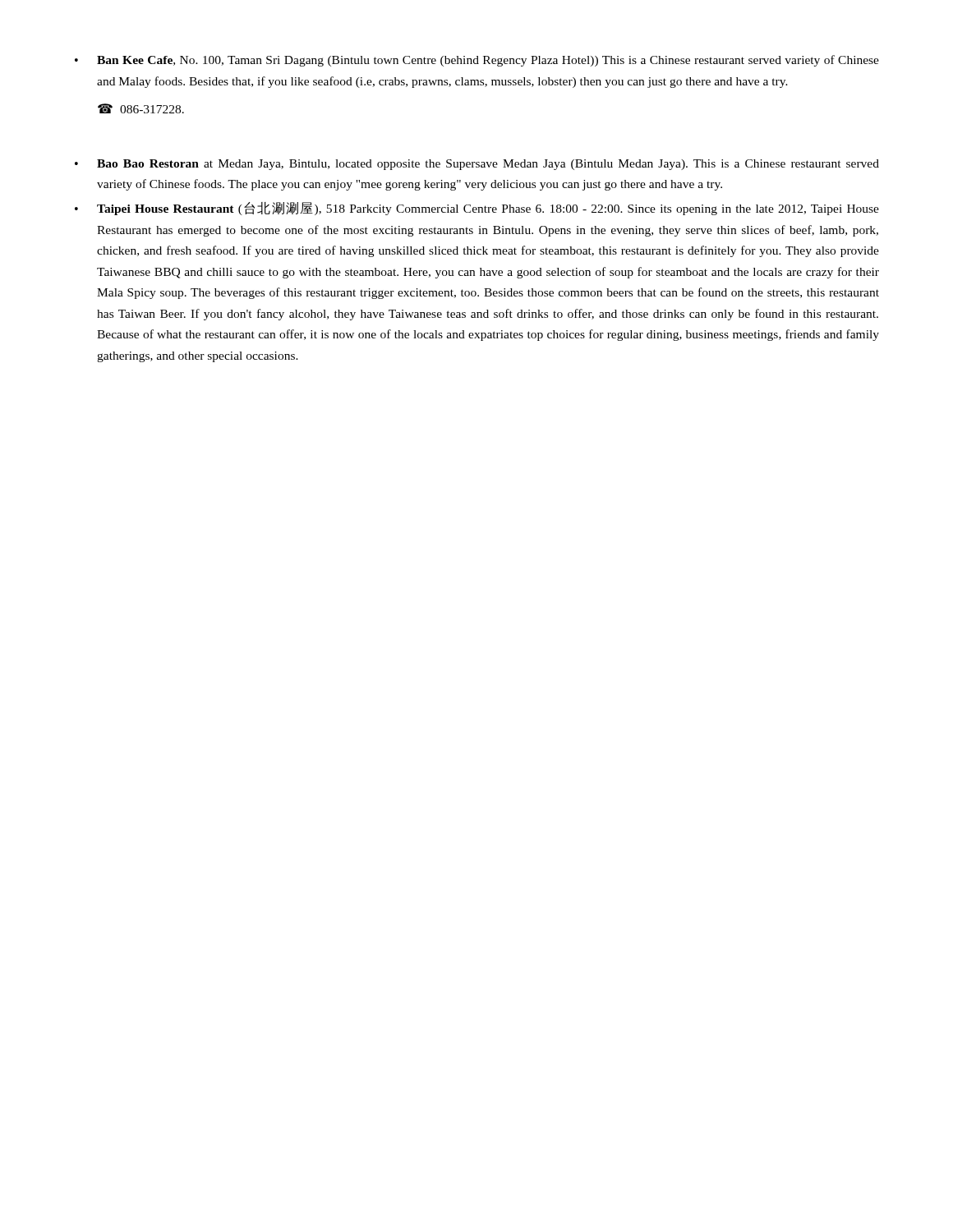
Task: Click on the text with the text "☎ 086-317228."
Action: click(x=141, y=110)
